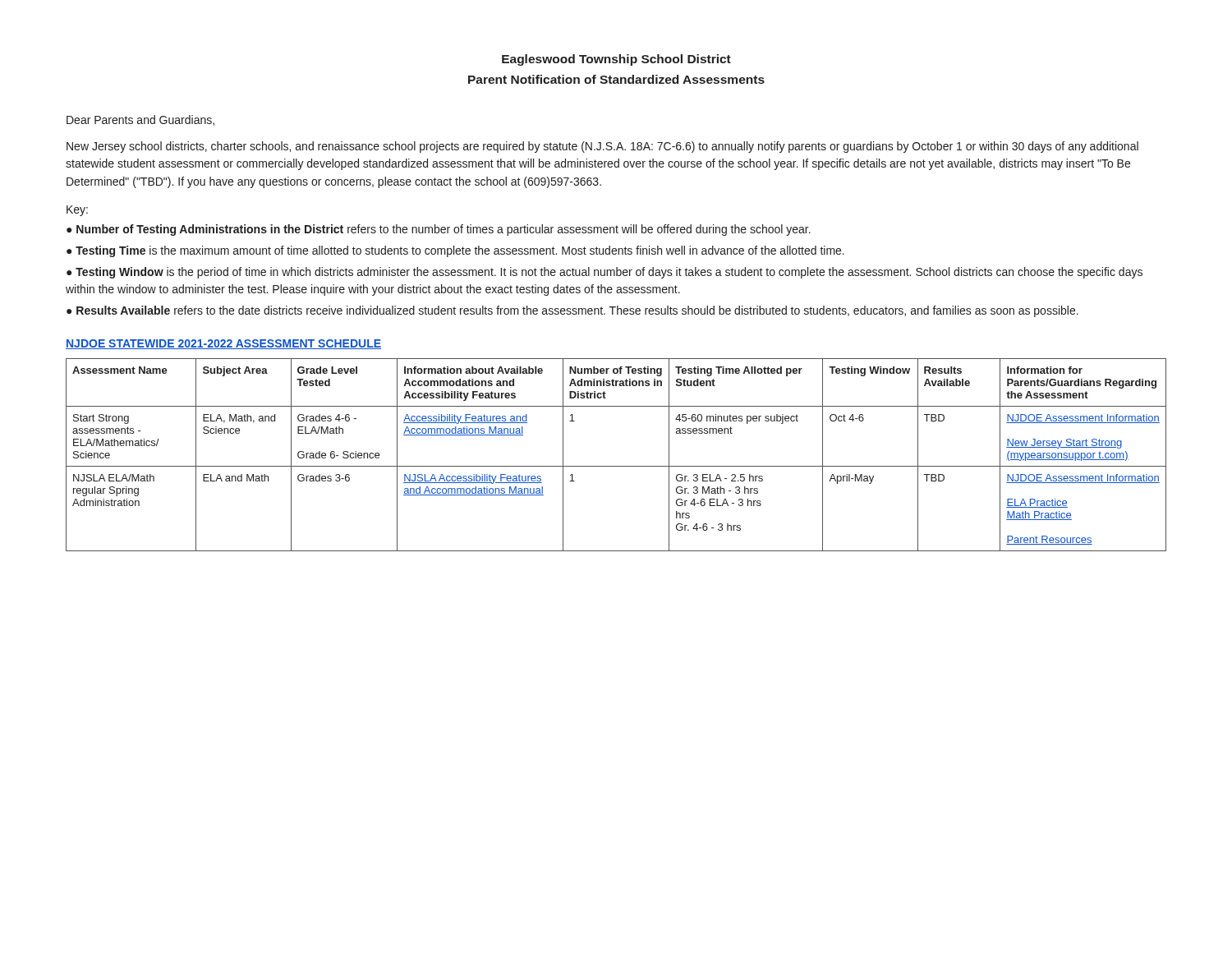Locate the block of text that opens with "● Number of Testing Administrations"
The image size is (1232, 953).
coord(438,229)
